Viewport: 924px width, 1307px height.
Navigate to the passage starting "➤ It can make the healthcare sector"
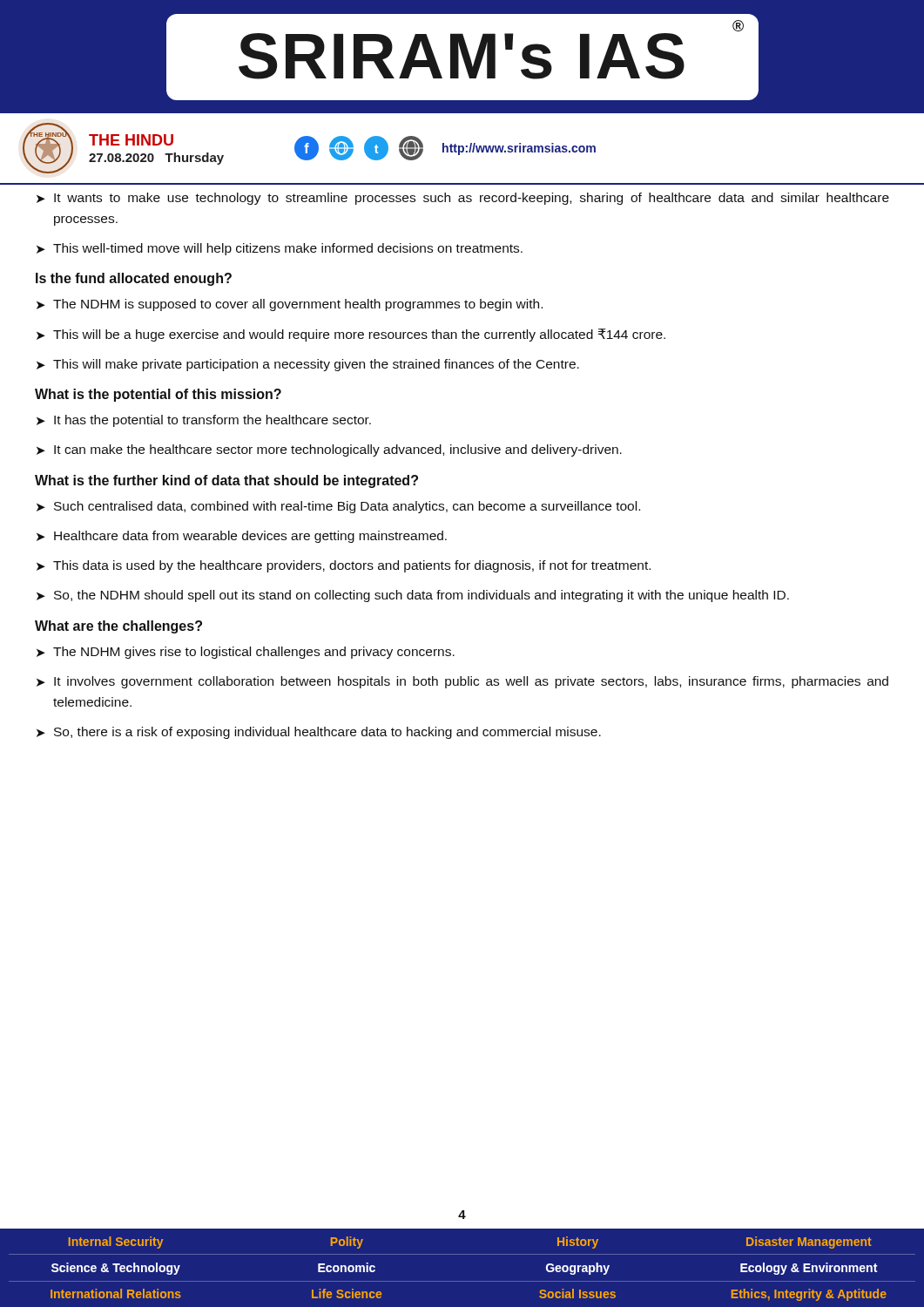click(329, 450)
